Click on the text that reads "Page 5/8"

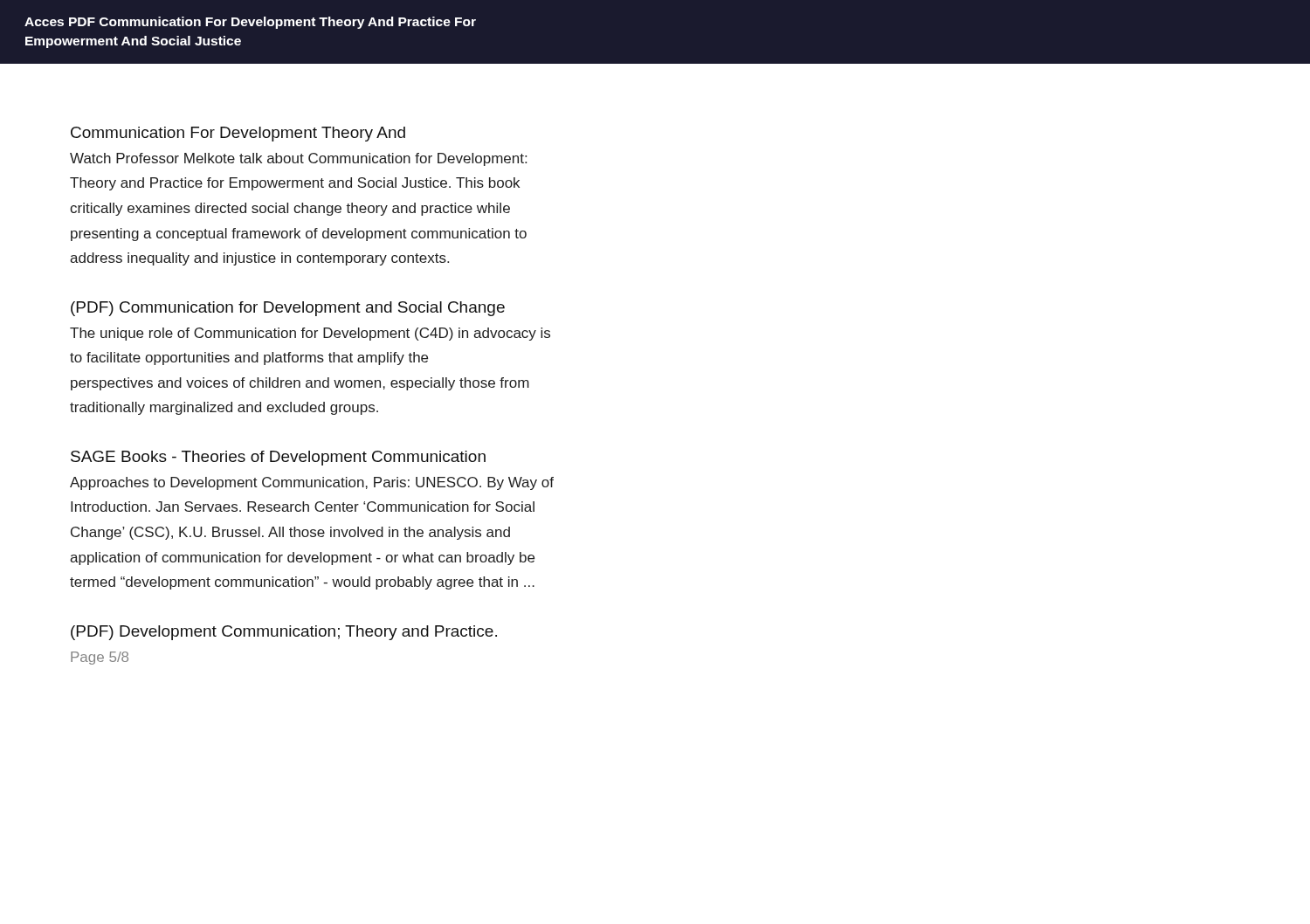[100, 657]
